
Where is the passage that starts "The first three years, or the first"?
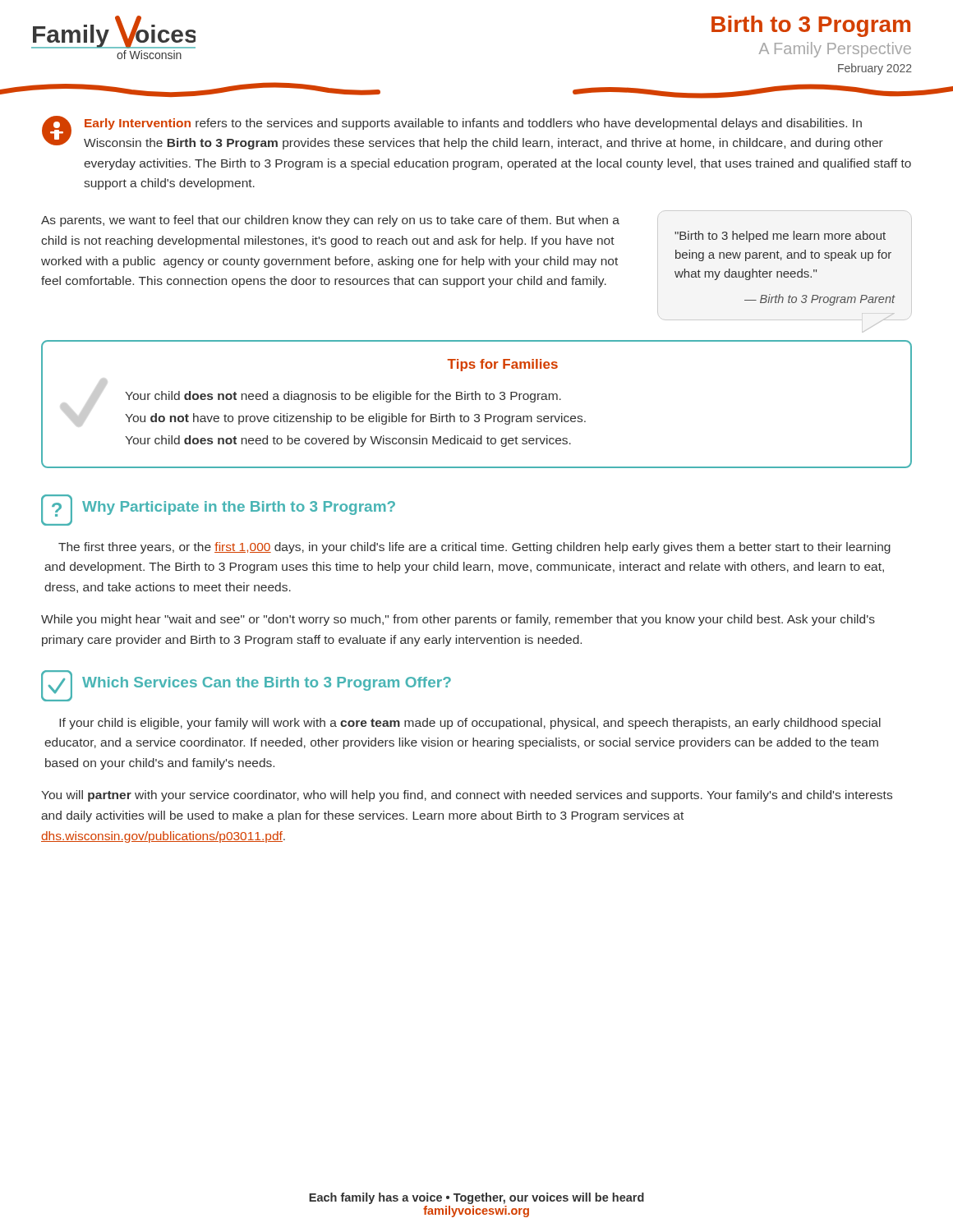click(468, 567)
